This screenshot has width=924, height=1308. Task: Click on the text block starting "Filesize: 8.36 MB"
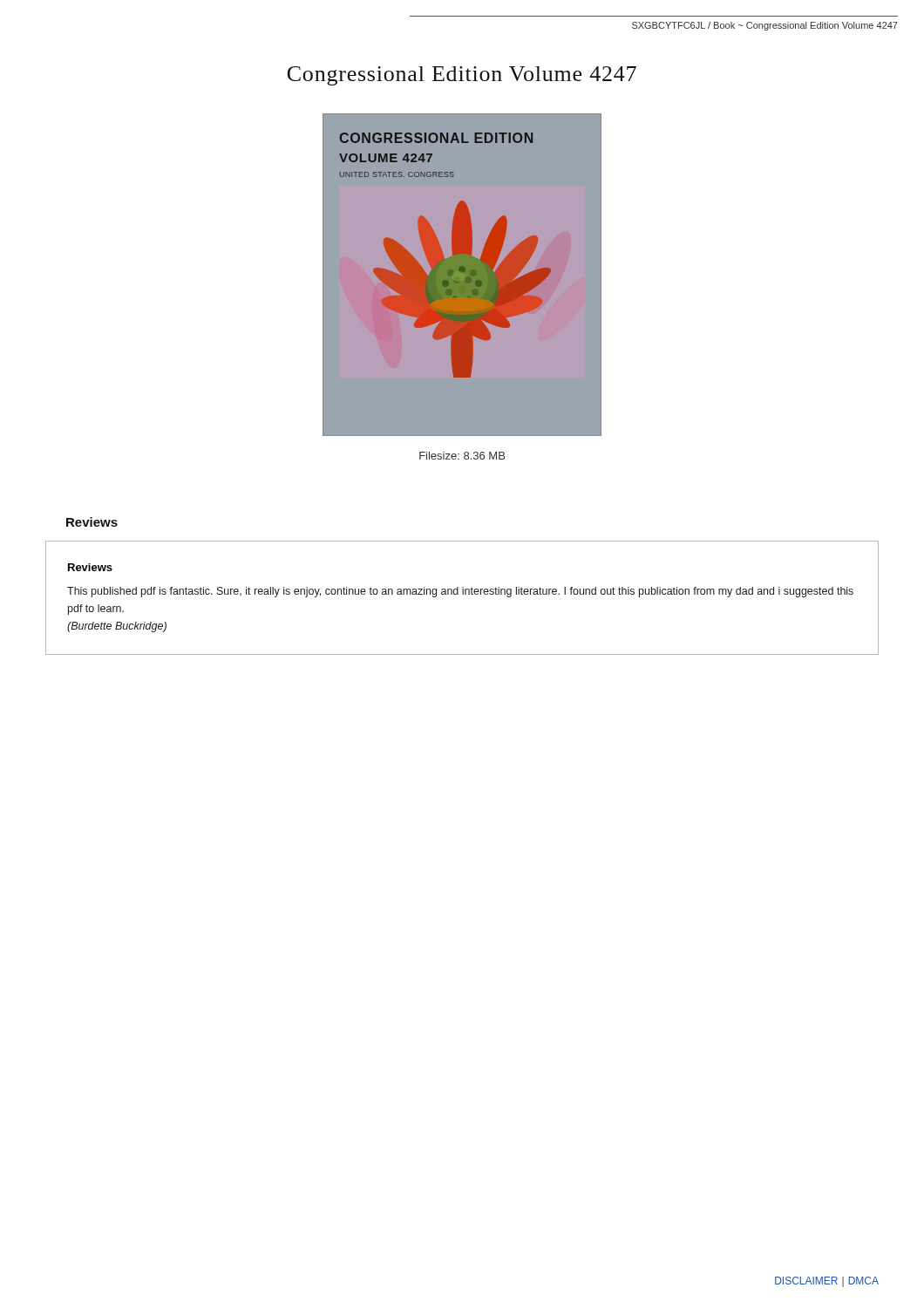462,456
